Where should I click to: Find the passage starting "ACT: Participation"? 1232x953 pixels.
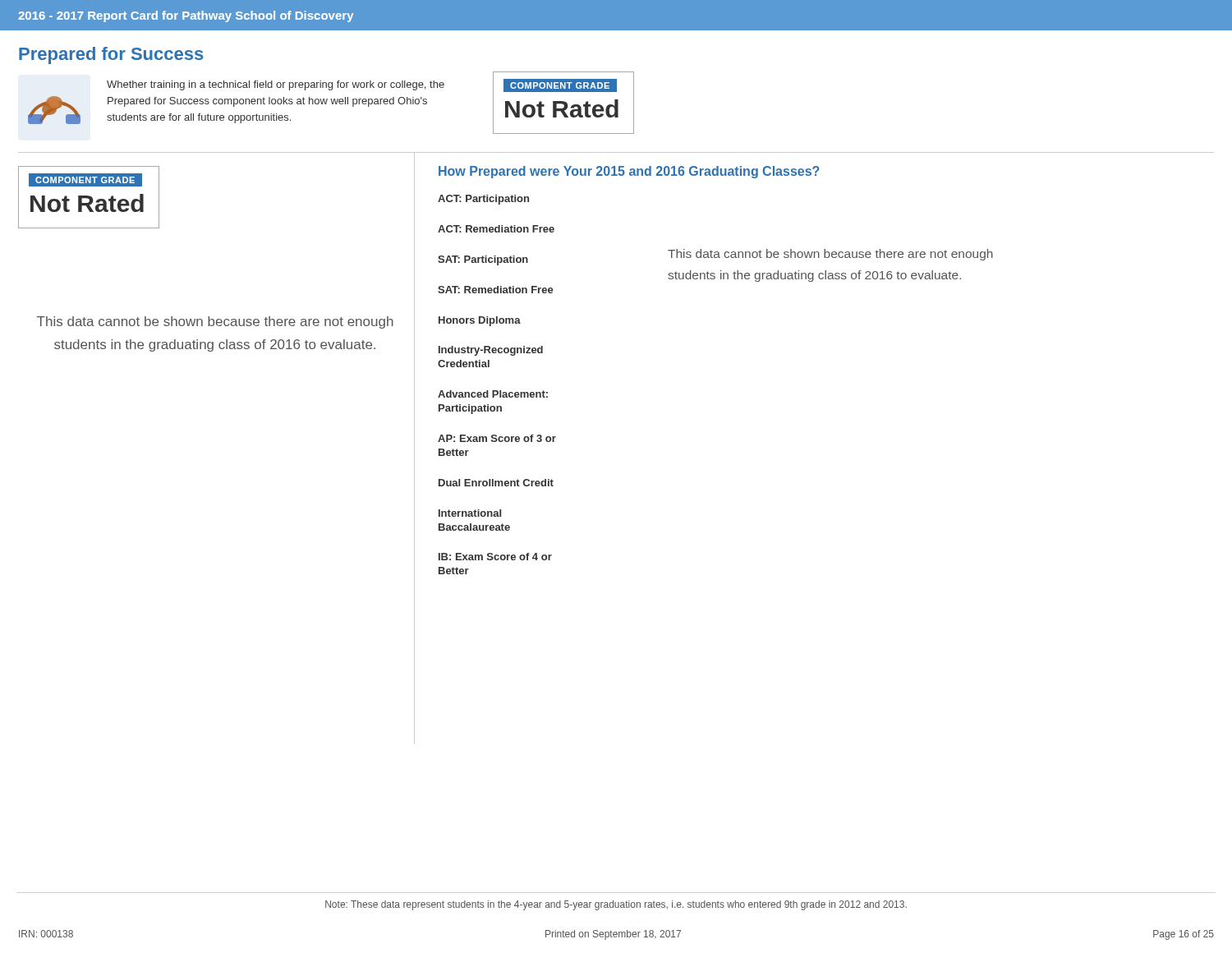coord(484,198)
